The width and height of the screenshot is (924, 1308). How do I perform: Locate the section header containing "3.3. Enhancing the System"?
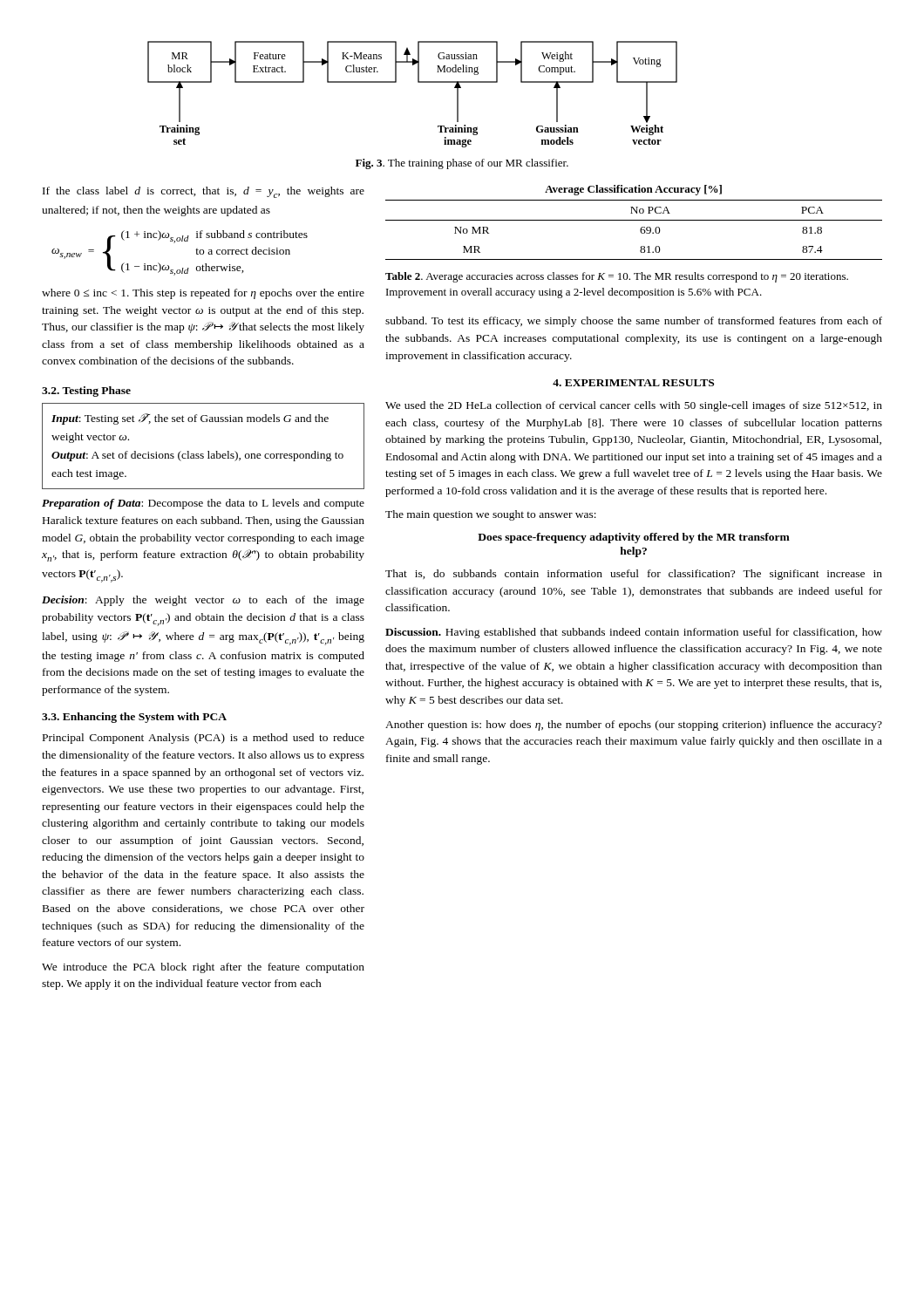point(134,717)
